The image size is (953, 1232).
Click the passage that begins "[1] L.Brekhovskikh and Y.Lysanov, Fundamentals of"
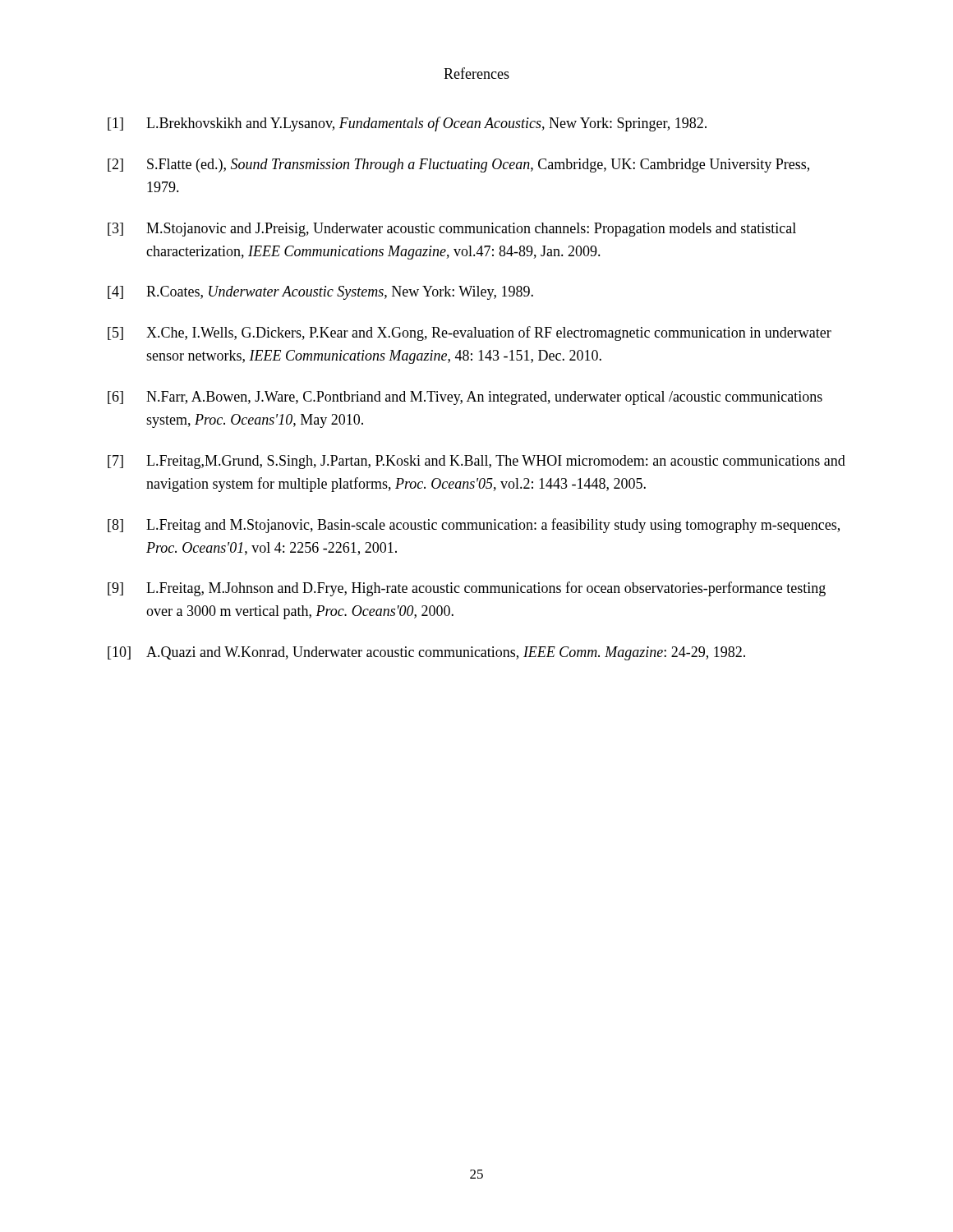[476, 124]
